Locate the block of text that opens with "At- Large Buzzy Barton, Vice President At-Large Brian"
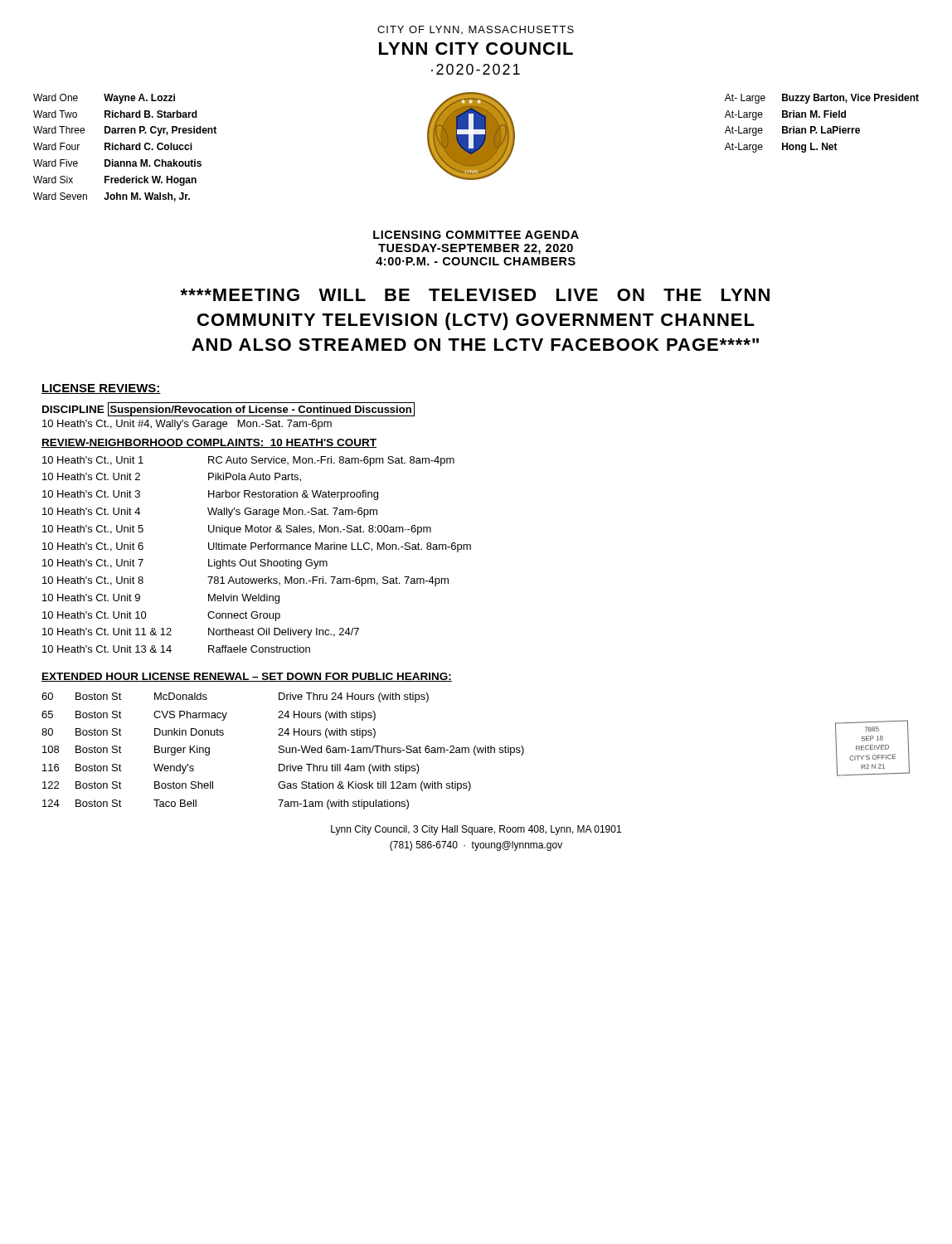 pyautogui.click(x=822, y=123)
